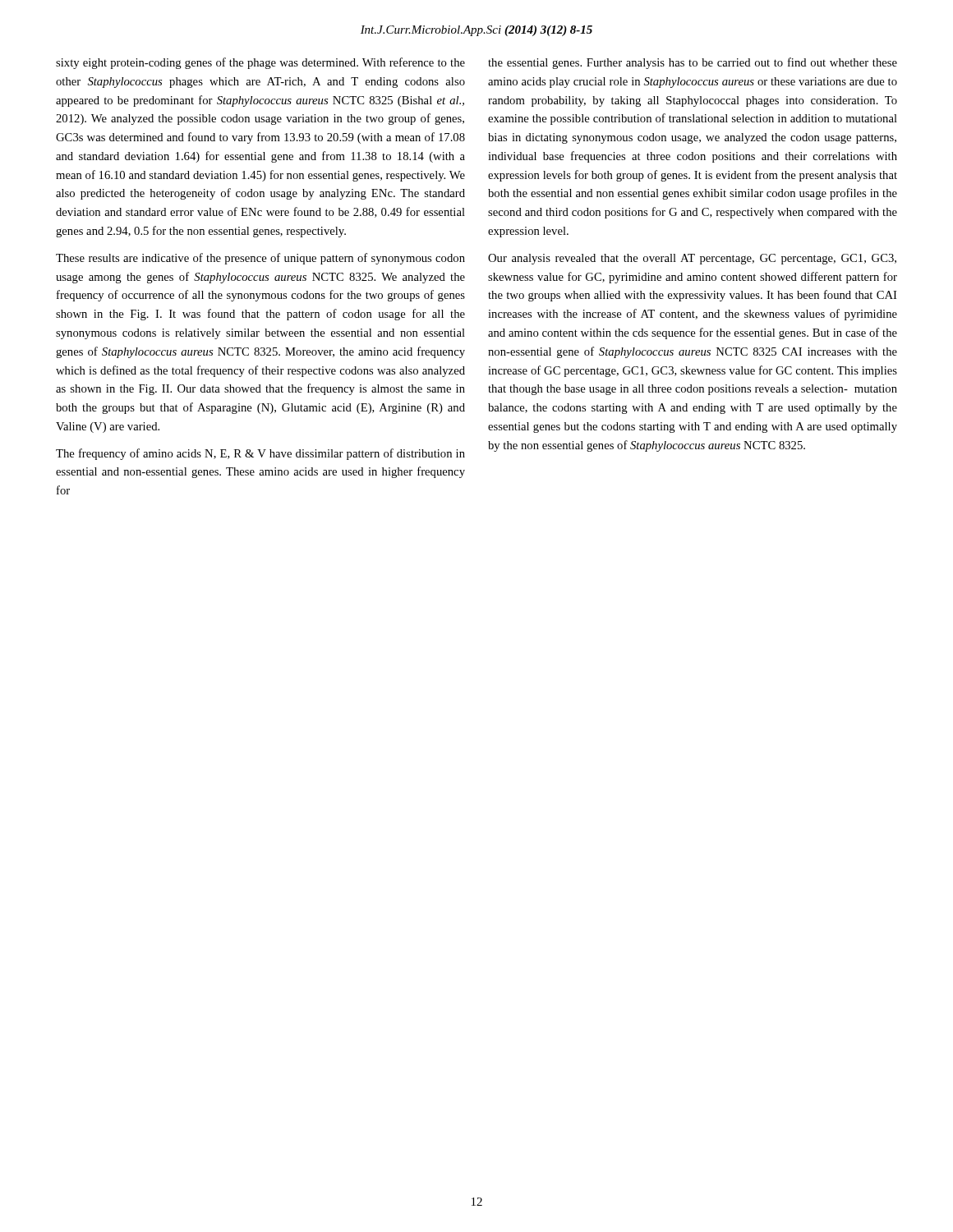The image size is (953, 1232).
Task: Point to the block beginning "The frequency of amino acids N, E, R"
Action: (260, 472)
